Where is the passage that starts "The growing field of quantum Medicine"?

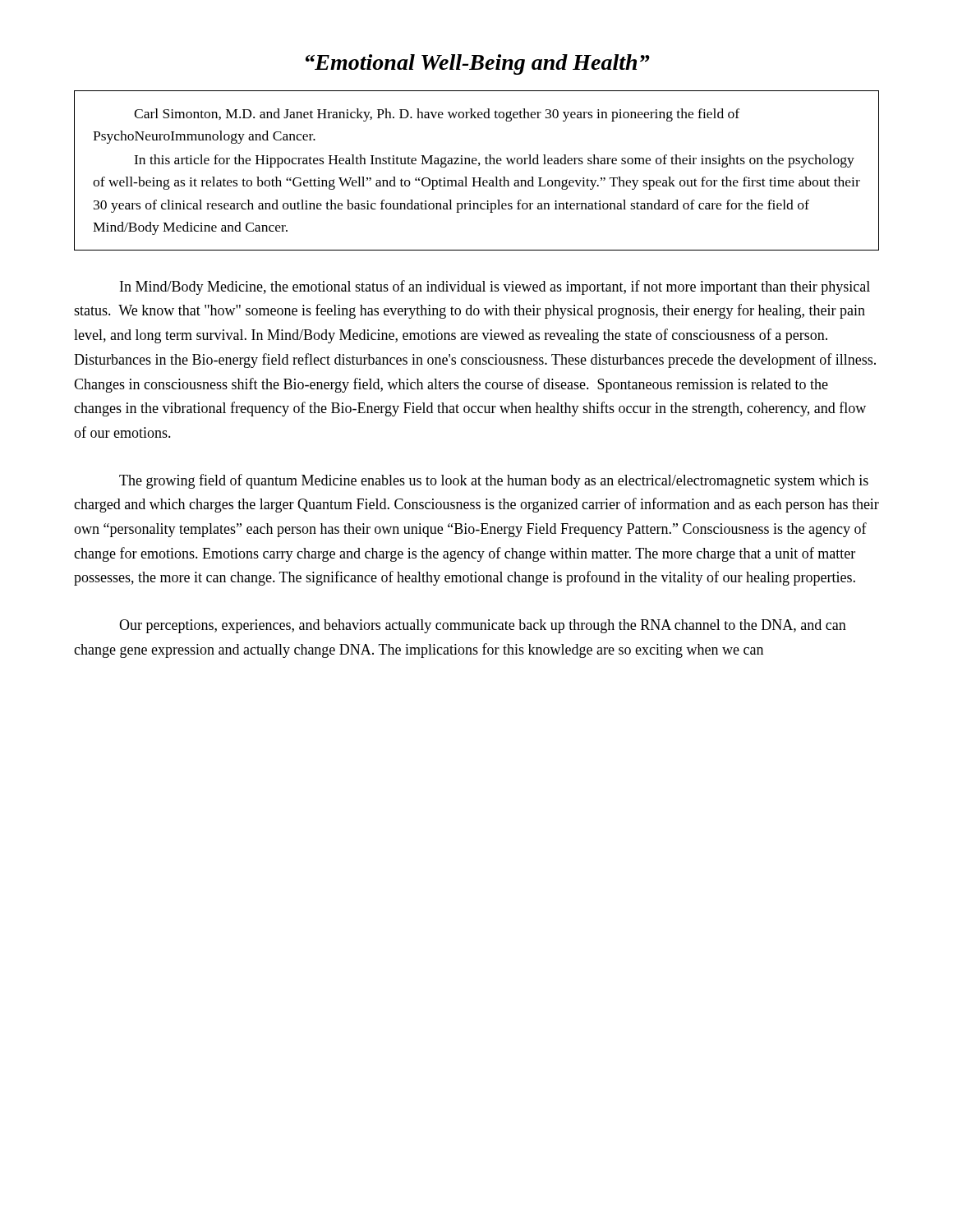click(476, 530)
